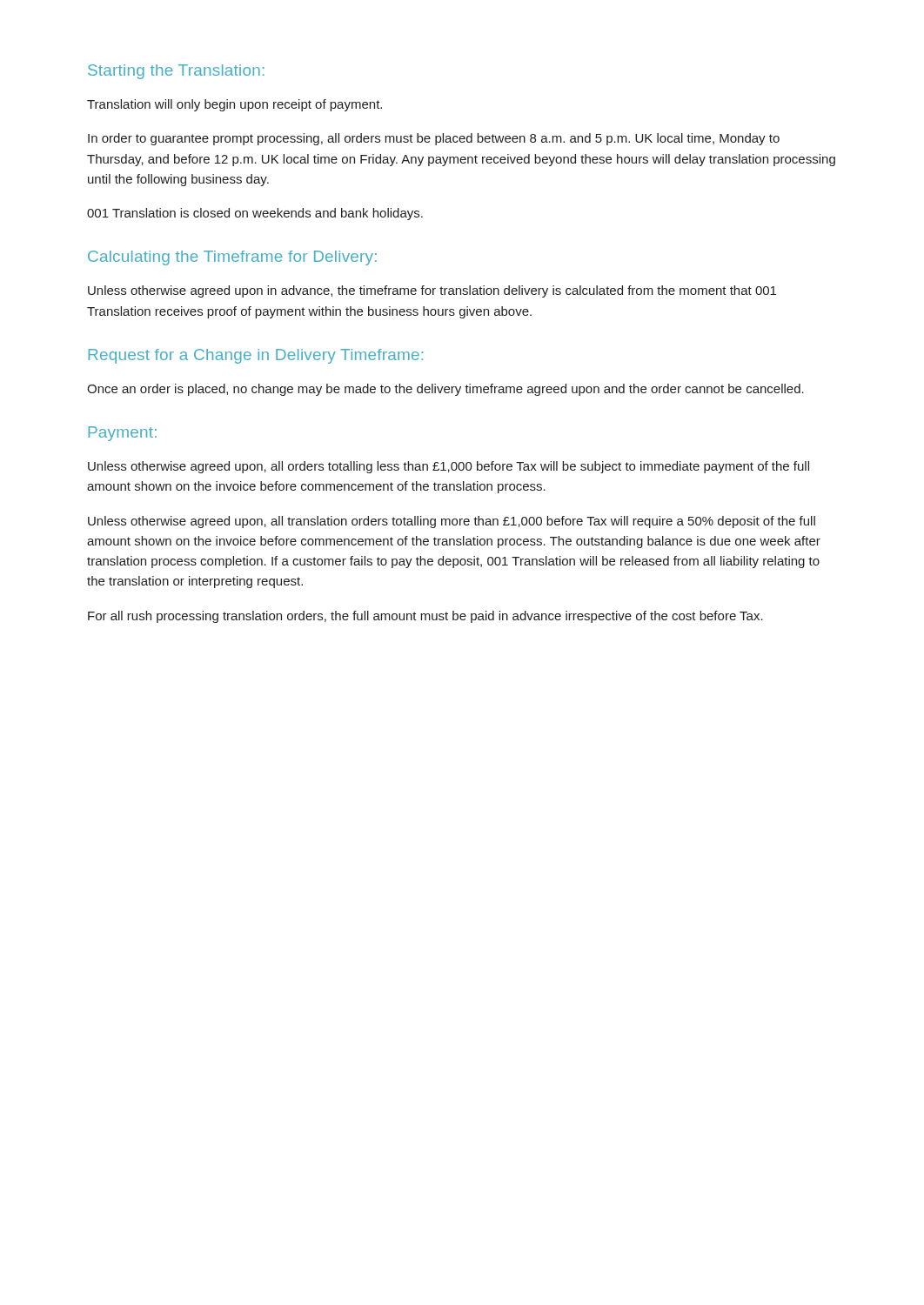This screenshot has height=1305, width=924.
Task: Select the section header with the text "Starting the Translation:"
Action: (x=176, y=70)
